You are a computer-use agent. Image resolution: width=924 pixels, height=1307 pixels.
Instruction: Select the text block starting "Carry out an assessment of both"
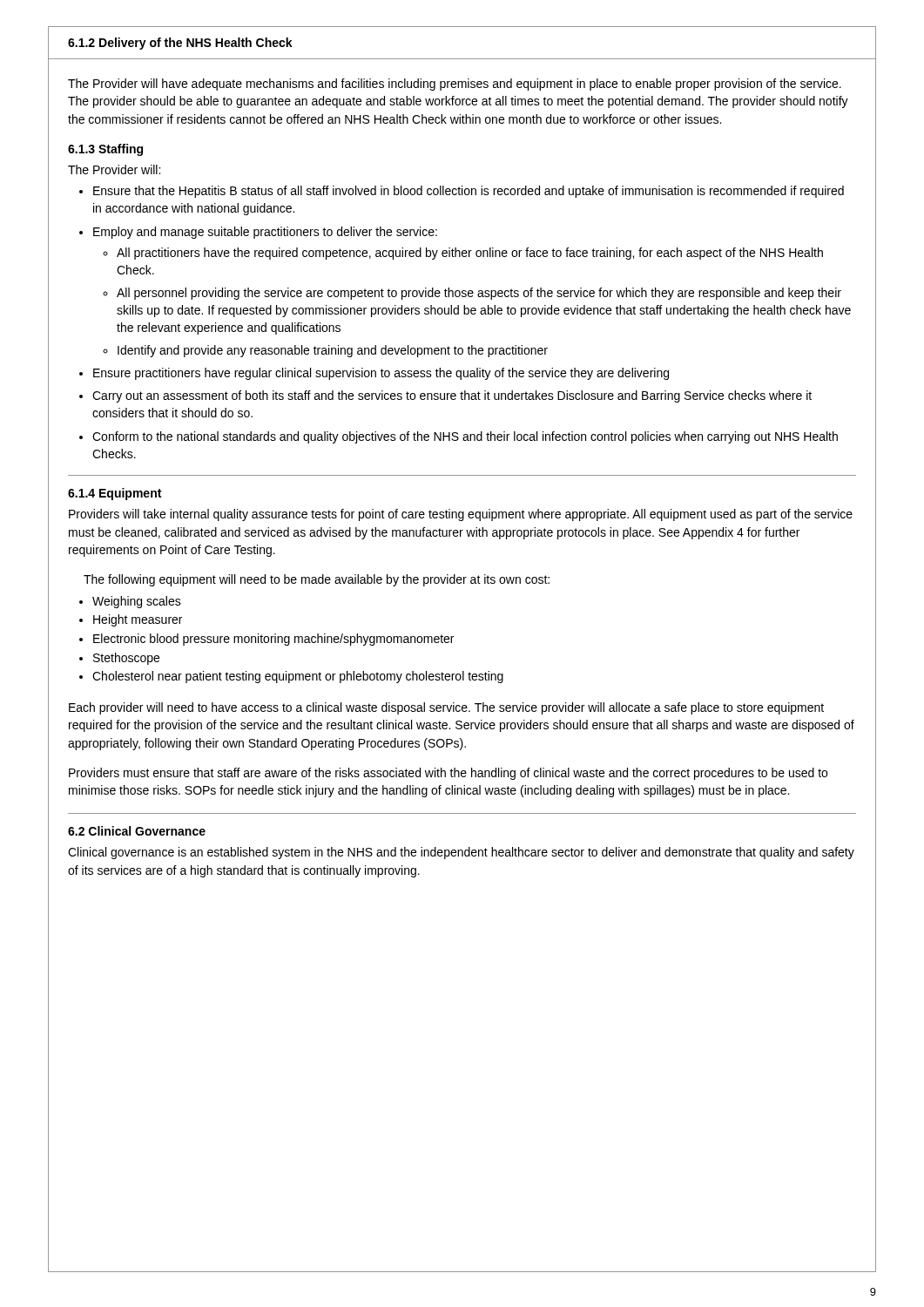tap(452, 405)
